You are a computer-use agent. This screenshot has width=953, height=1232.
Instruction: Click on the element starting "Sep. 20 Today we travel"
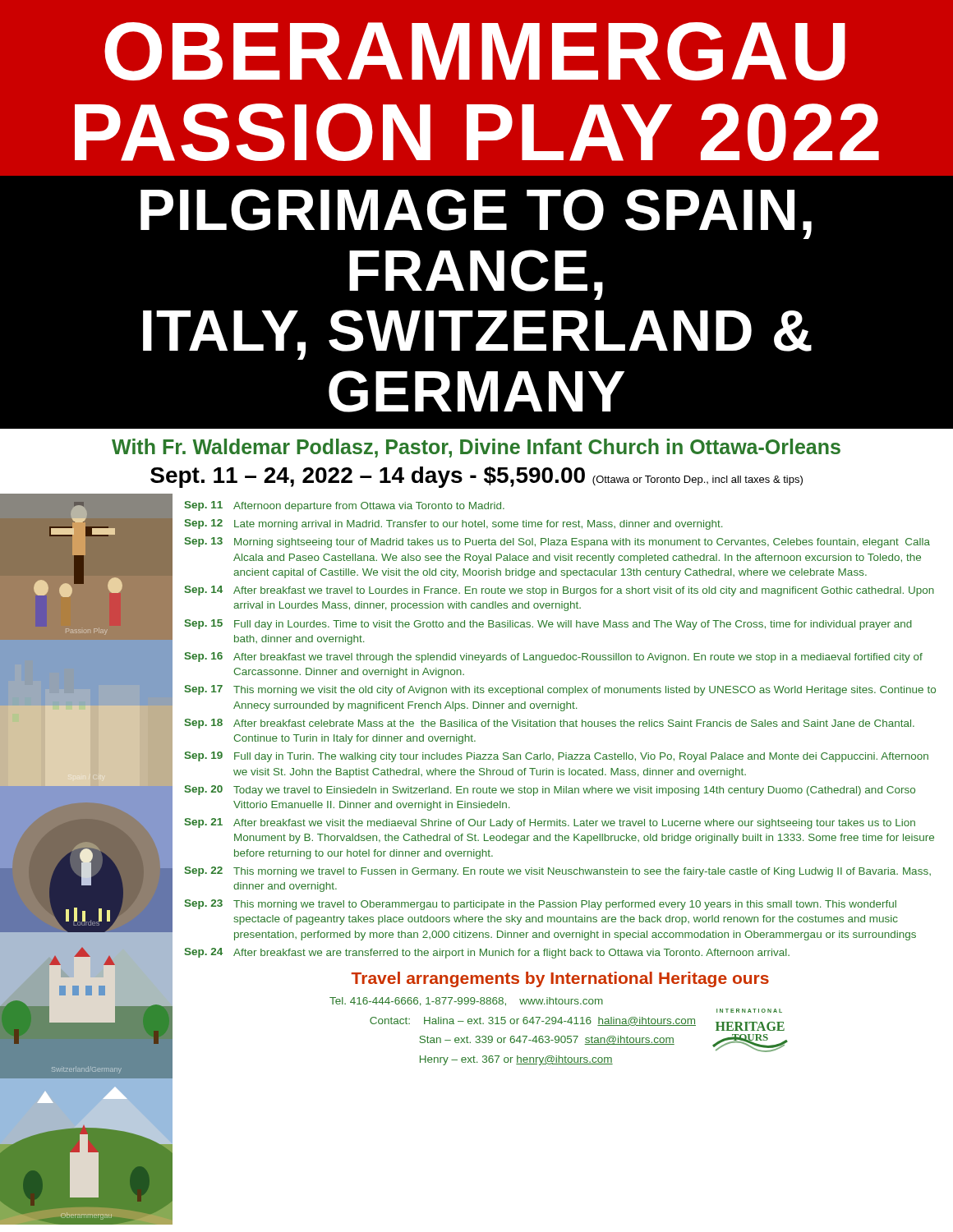coord(560,797)
